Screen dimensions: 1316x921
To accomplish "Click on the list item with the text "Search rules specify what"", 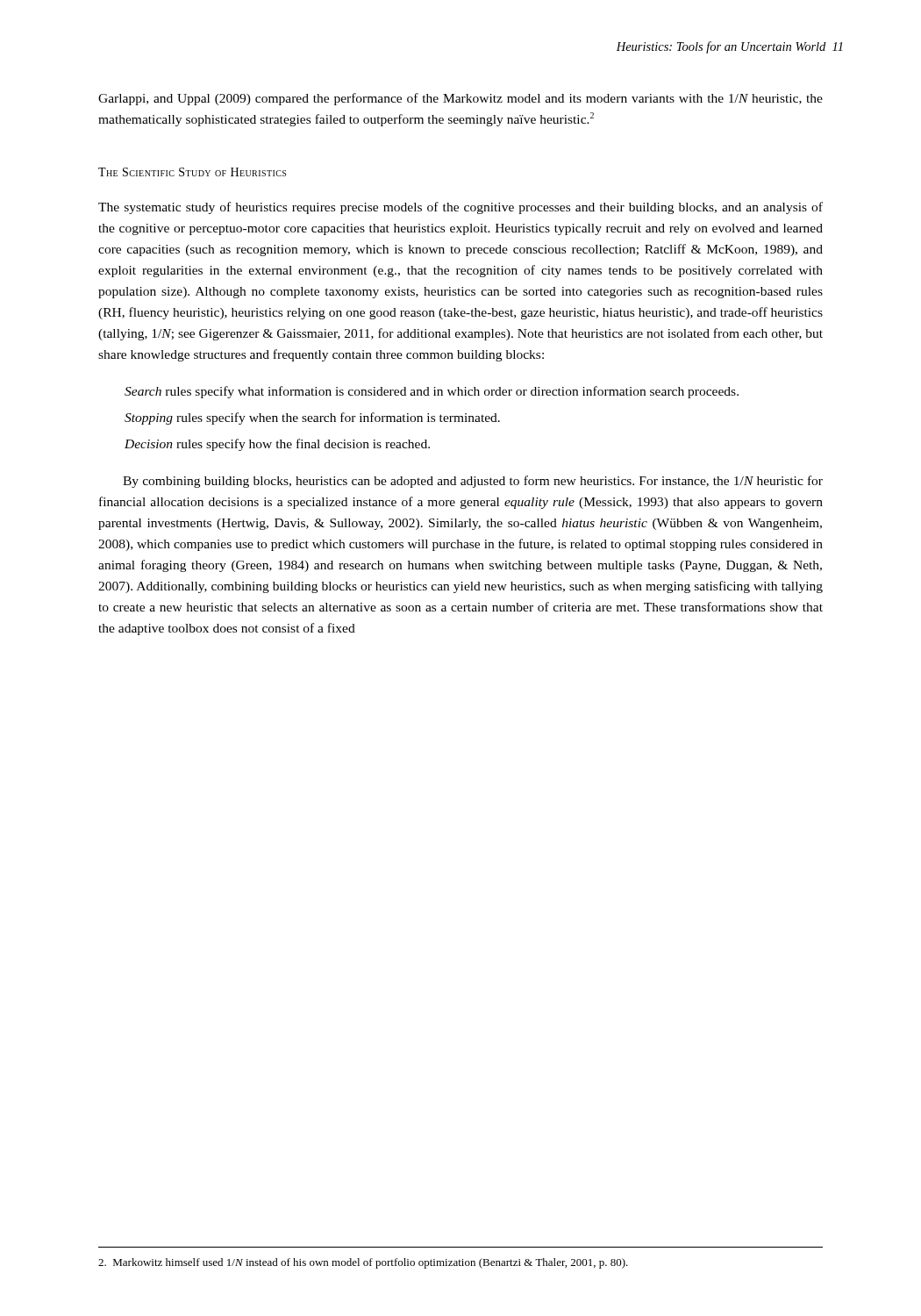I will pyautogui.click(x=432, y=391).
